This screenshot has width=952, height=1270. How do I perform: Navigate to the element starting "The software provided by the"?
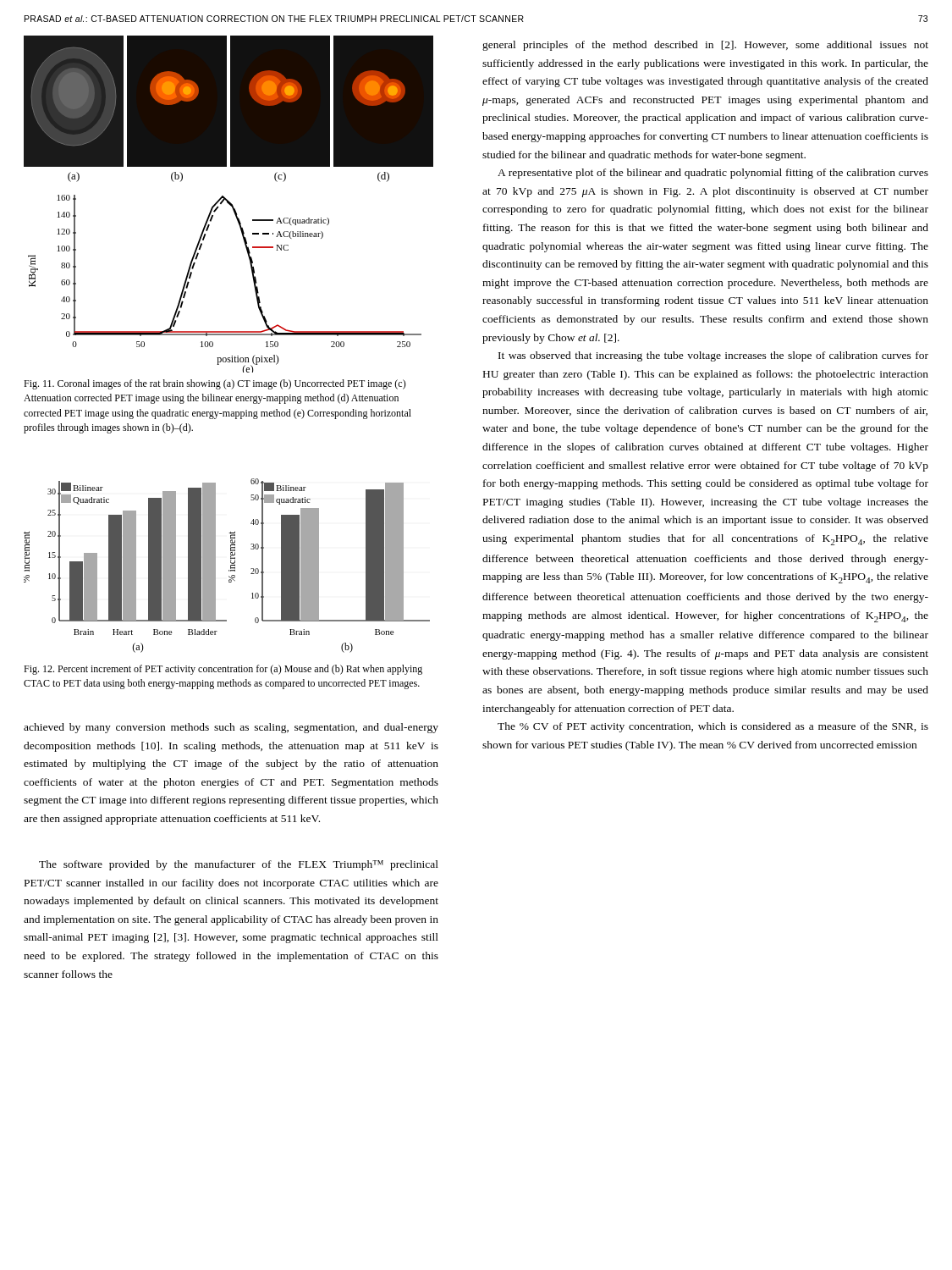(231, 919)
